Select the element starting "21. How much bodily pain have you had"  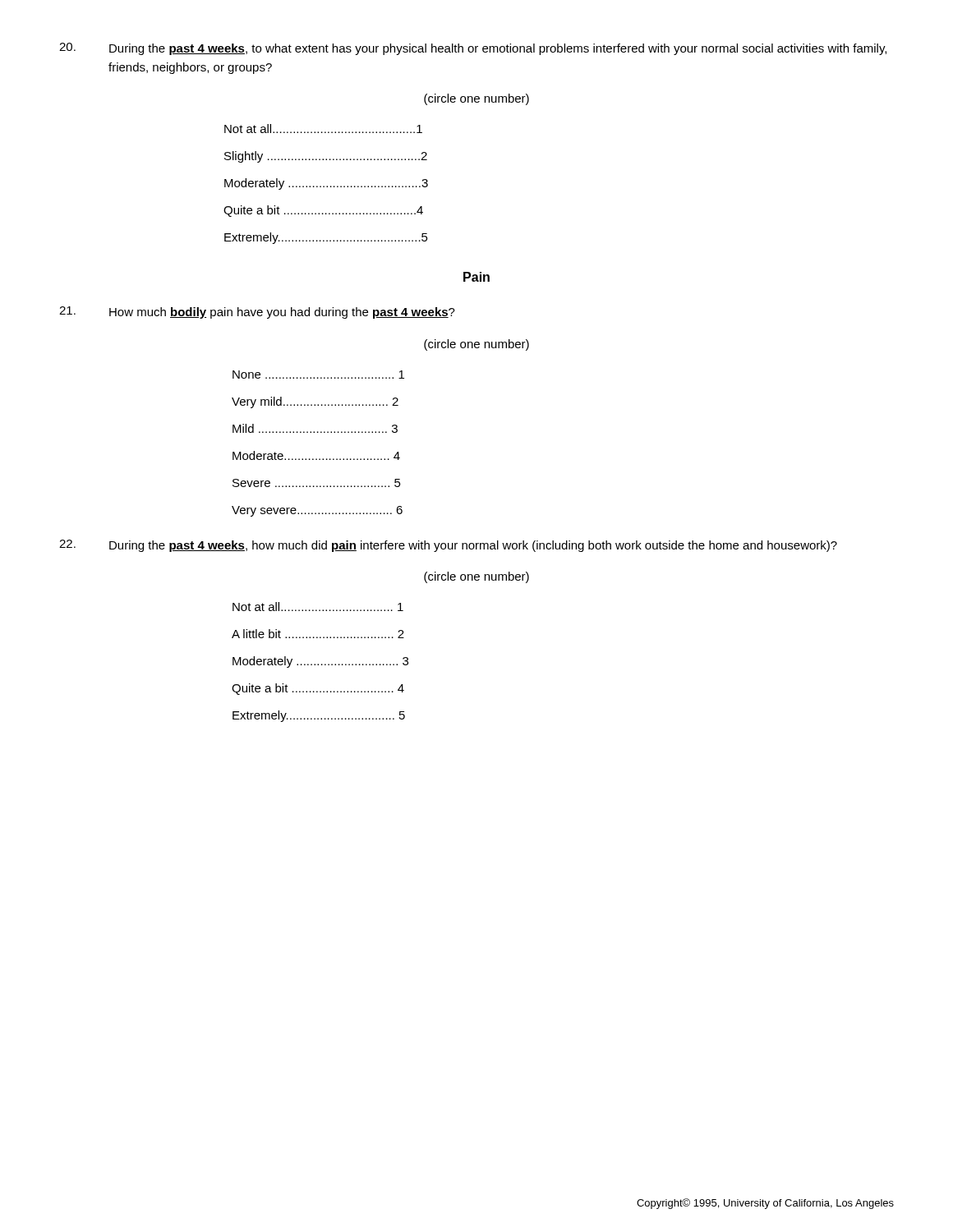[x=257, y=313]
